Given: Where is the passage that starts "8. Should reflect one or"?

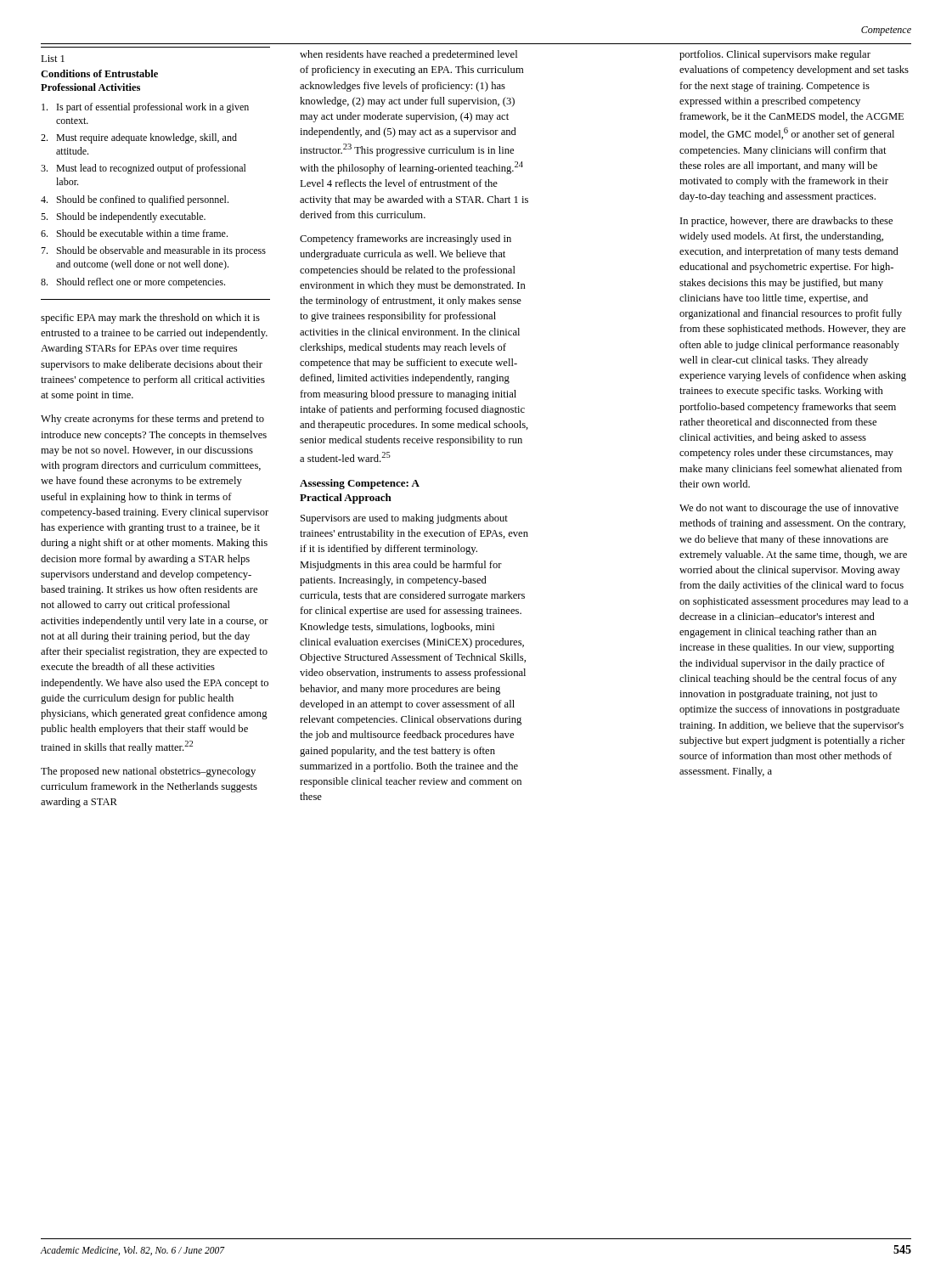Looking at the screenshot, I should [x=155, y=282].
